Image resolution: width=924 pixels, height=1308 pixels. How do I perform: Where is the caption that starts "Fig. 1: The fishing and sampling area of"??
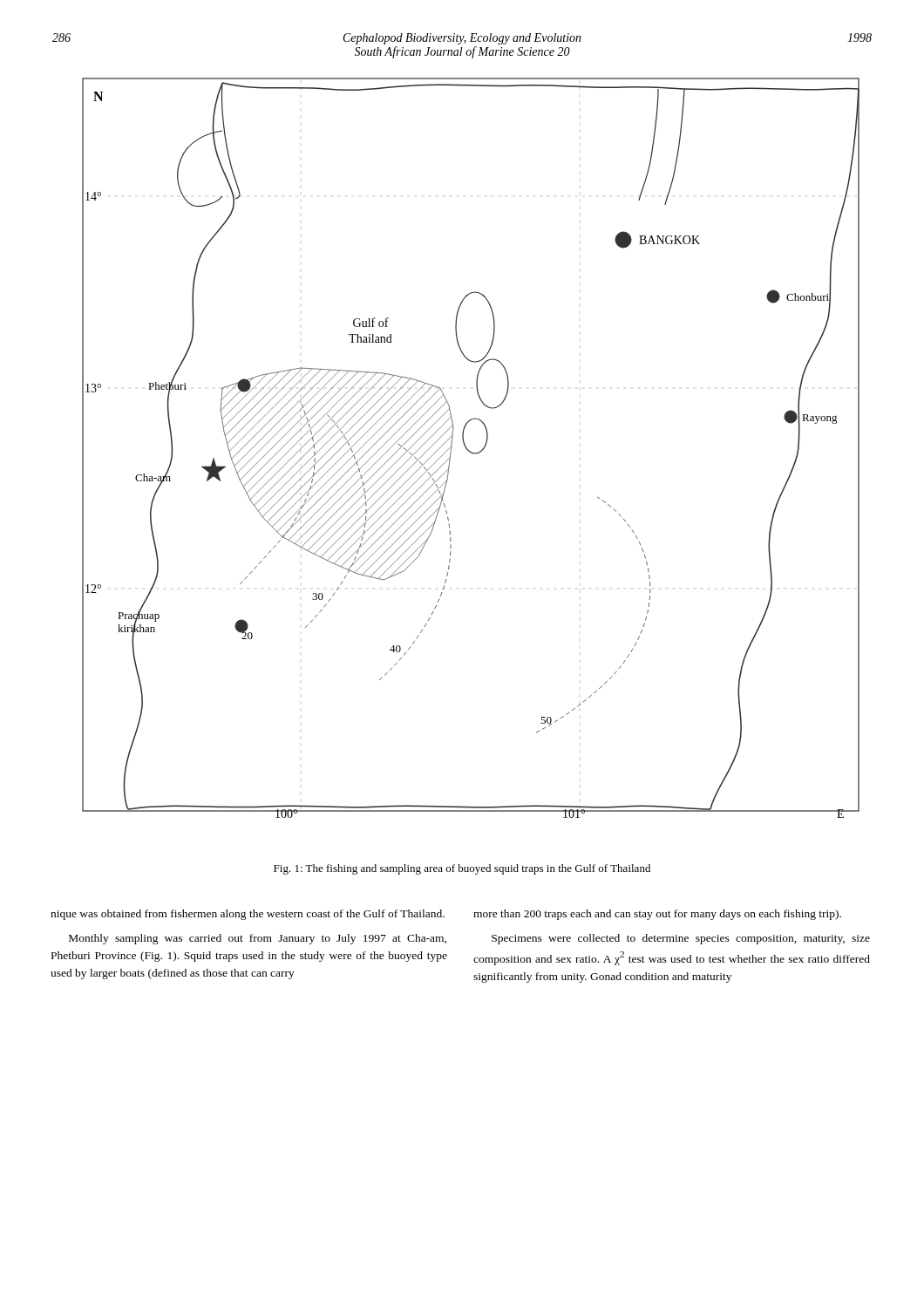(x=462, y=868)
